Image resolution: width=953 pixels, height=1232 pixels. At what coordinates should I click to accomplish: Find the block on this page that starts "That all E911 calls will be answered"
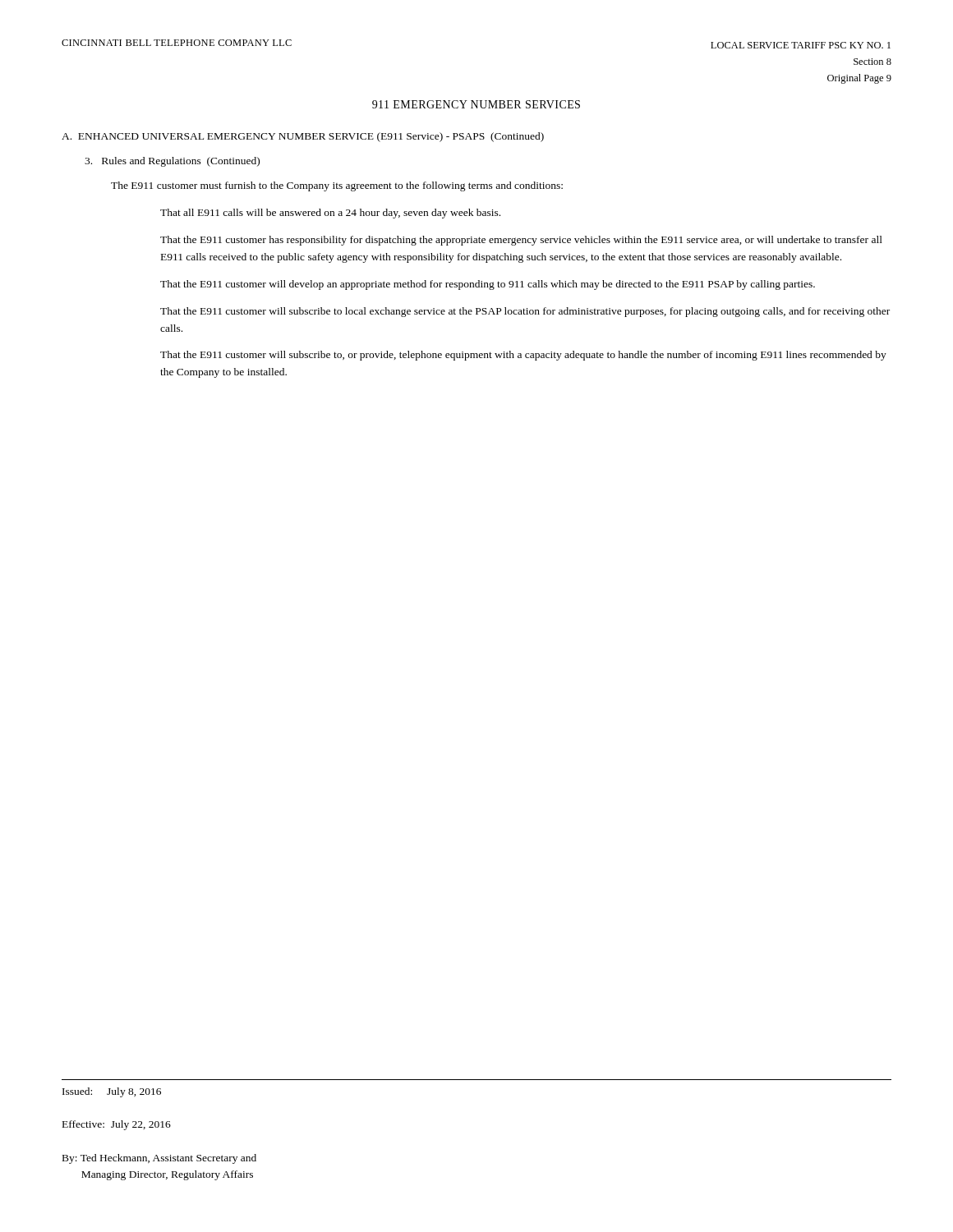coord(331,212)
